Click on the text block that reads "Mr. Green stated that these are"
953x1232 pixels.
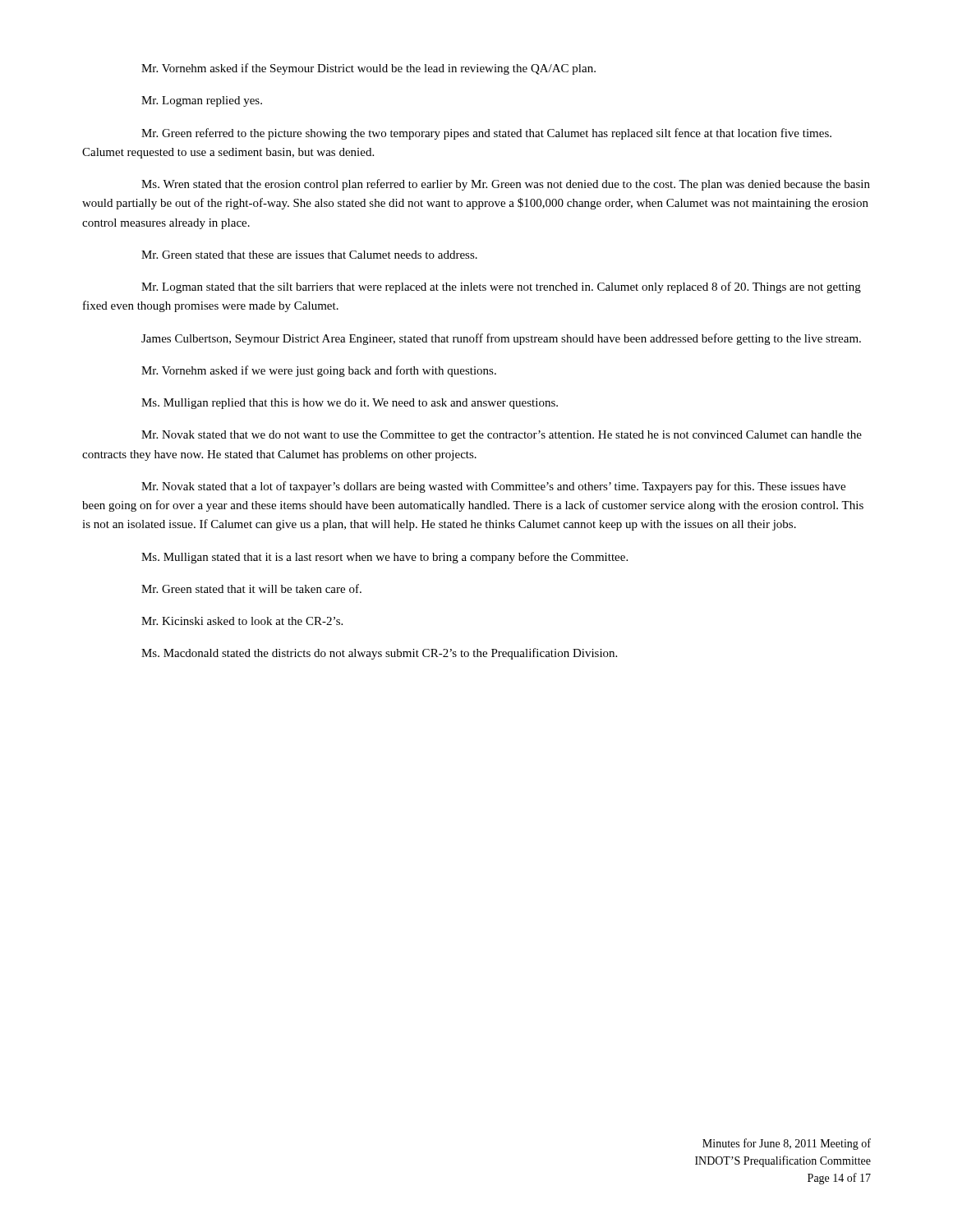pos(310,254)
